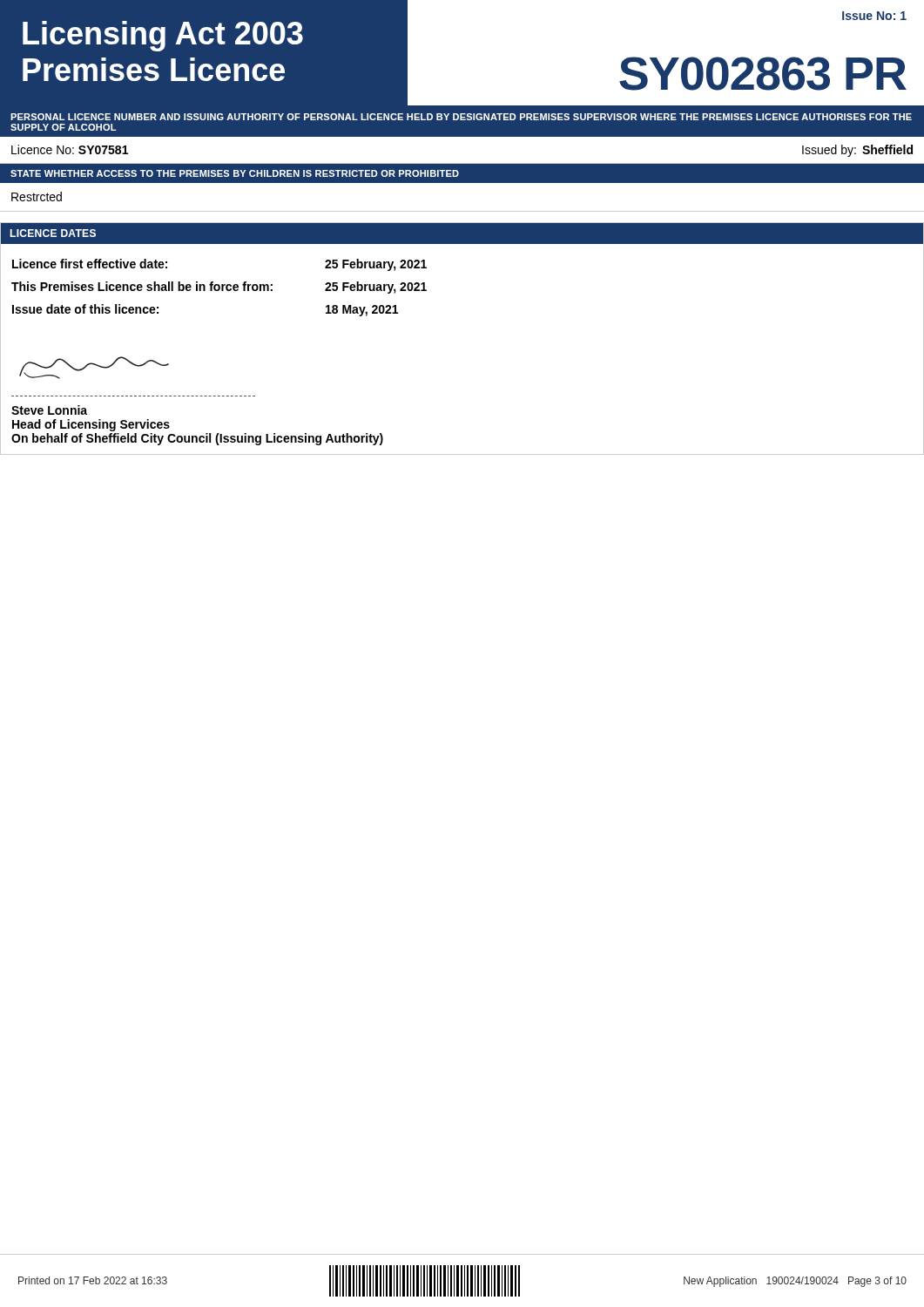Select the title that reads "Licensing Act 2003Premises Licence Issue No: 1"
924x1307 pixels.
[462, 53]
